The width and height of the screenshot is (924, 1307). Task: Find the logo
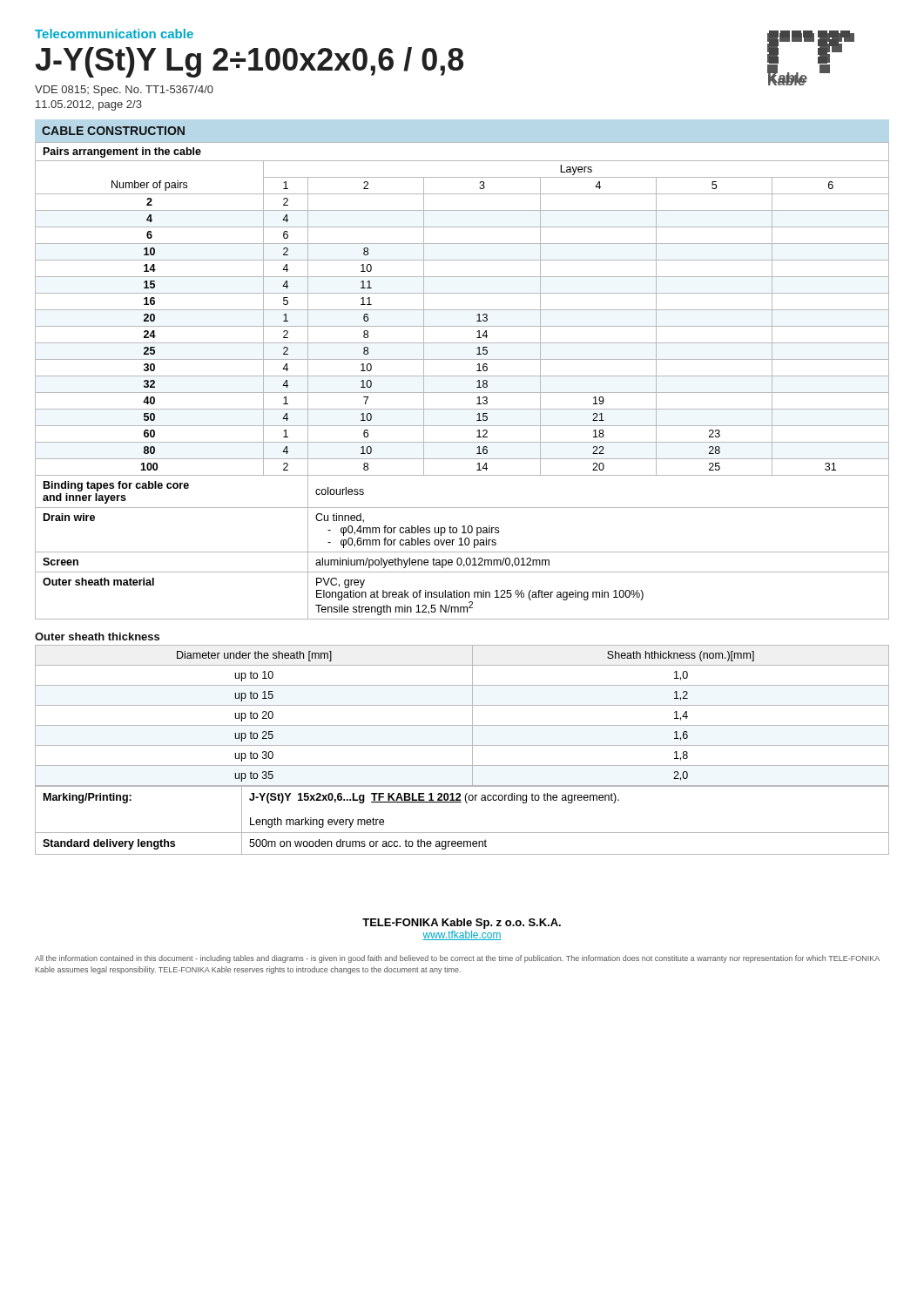tap(828, 58)
